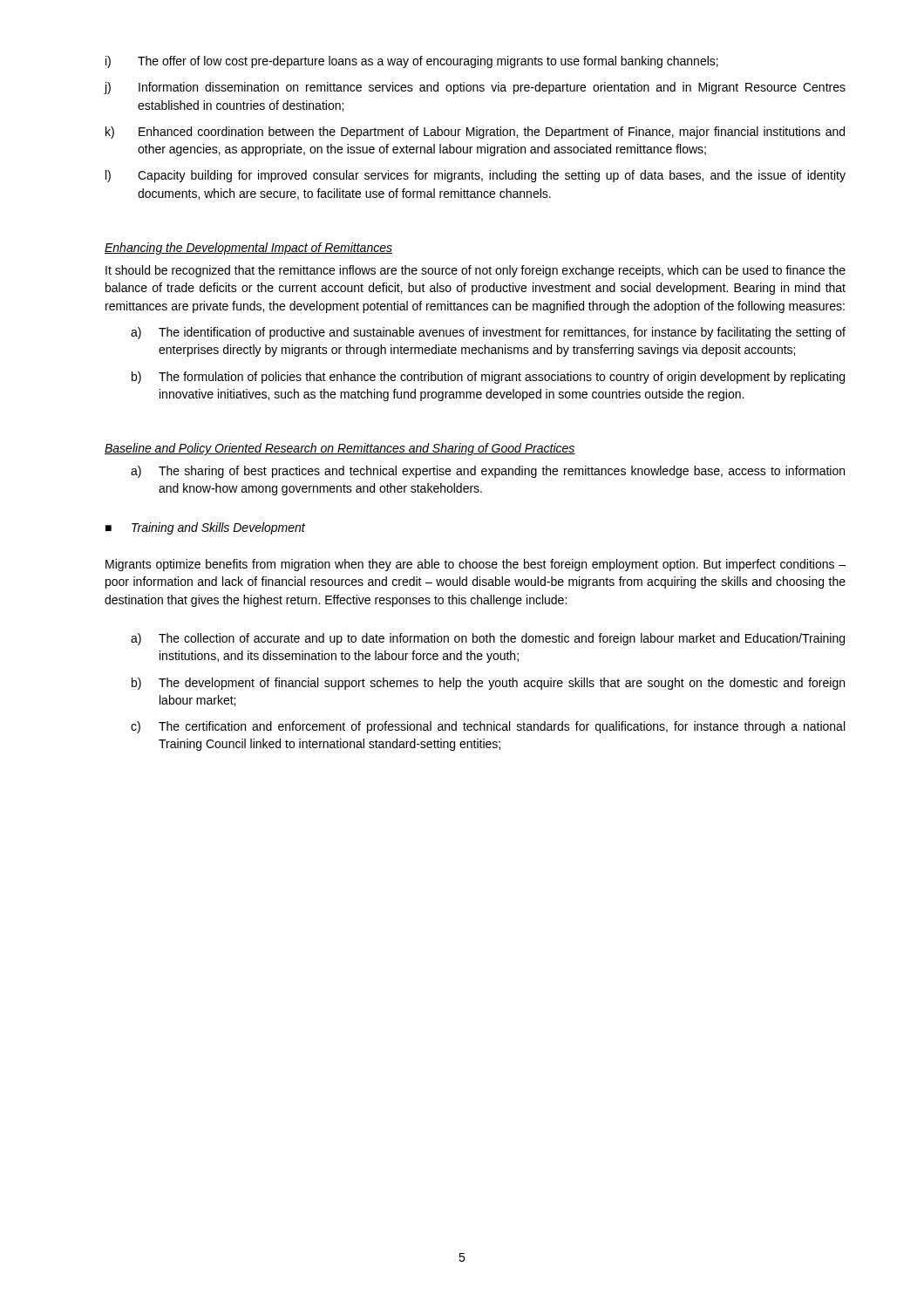The image size is (924, 1308).
Task: Find the block on this page that starts "a) The sharing of best practices"
Action: click(488, 480)
